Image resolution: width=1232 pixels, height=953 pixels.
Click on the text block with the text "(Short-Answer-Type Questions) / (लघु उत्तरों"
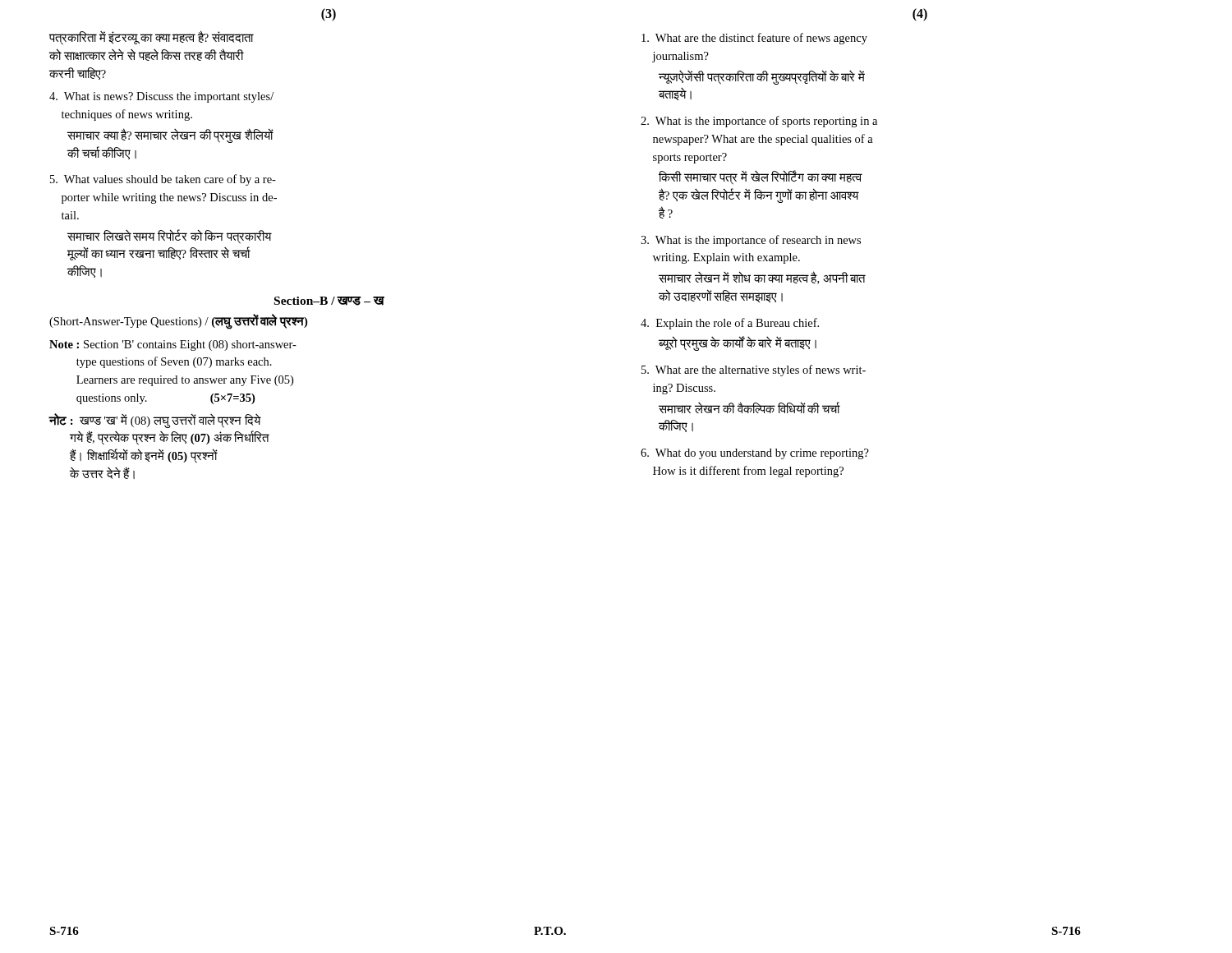179,321
